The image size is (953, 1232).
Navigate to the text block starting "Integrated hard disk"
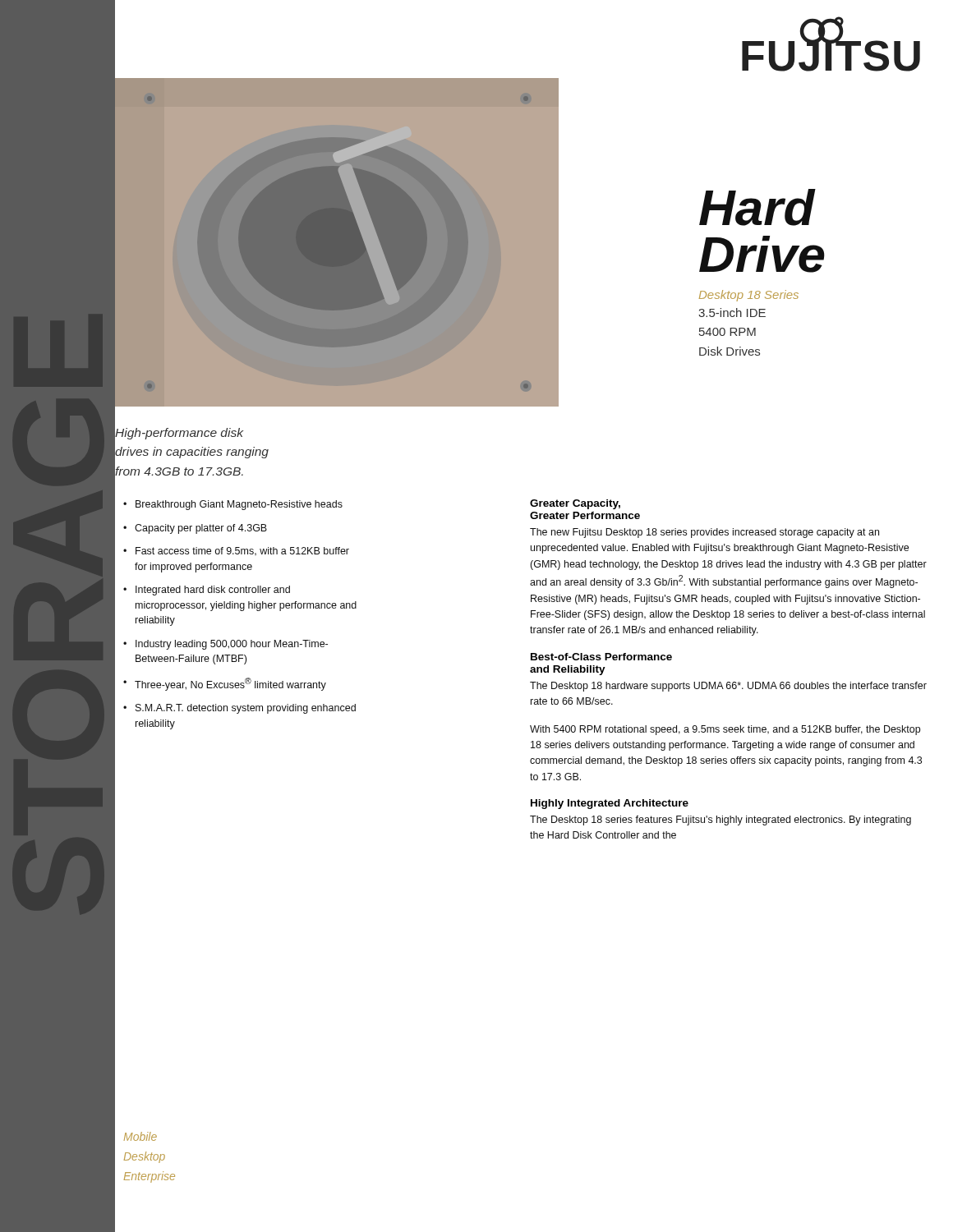click(x=246, y=605)
